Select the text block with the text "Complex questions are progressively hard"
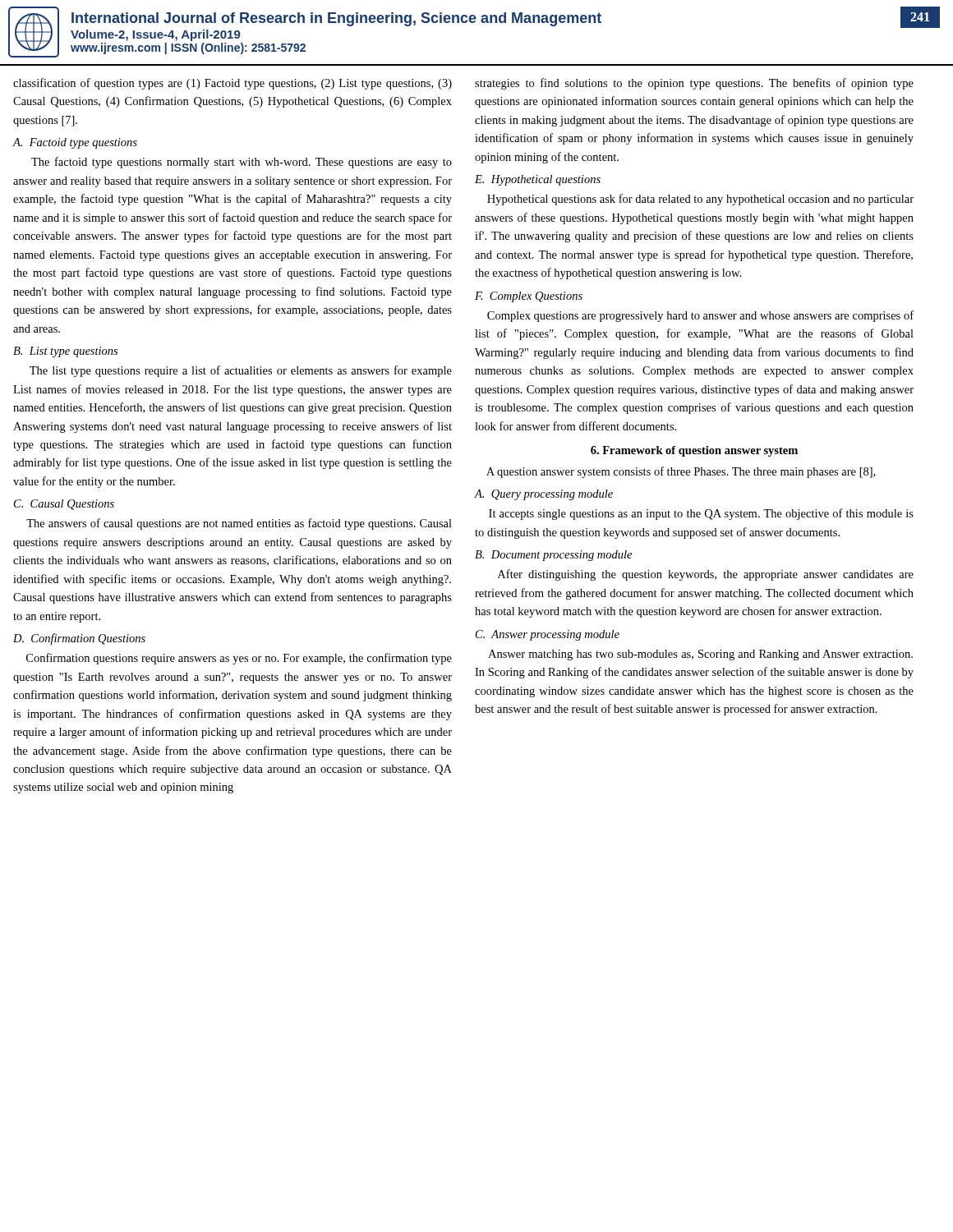 pyautogui.click(x=694, y=371)
